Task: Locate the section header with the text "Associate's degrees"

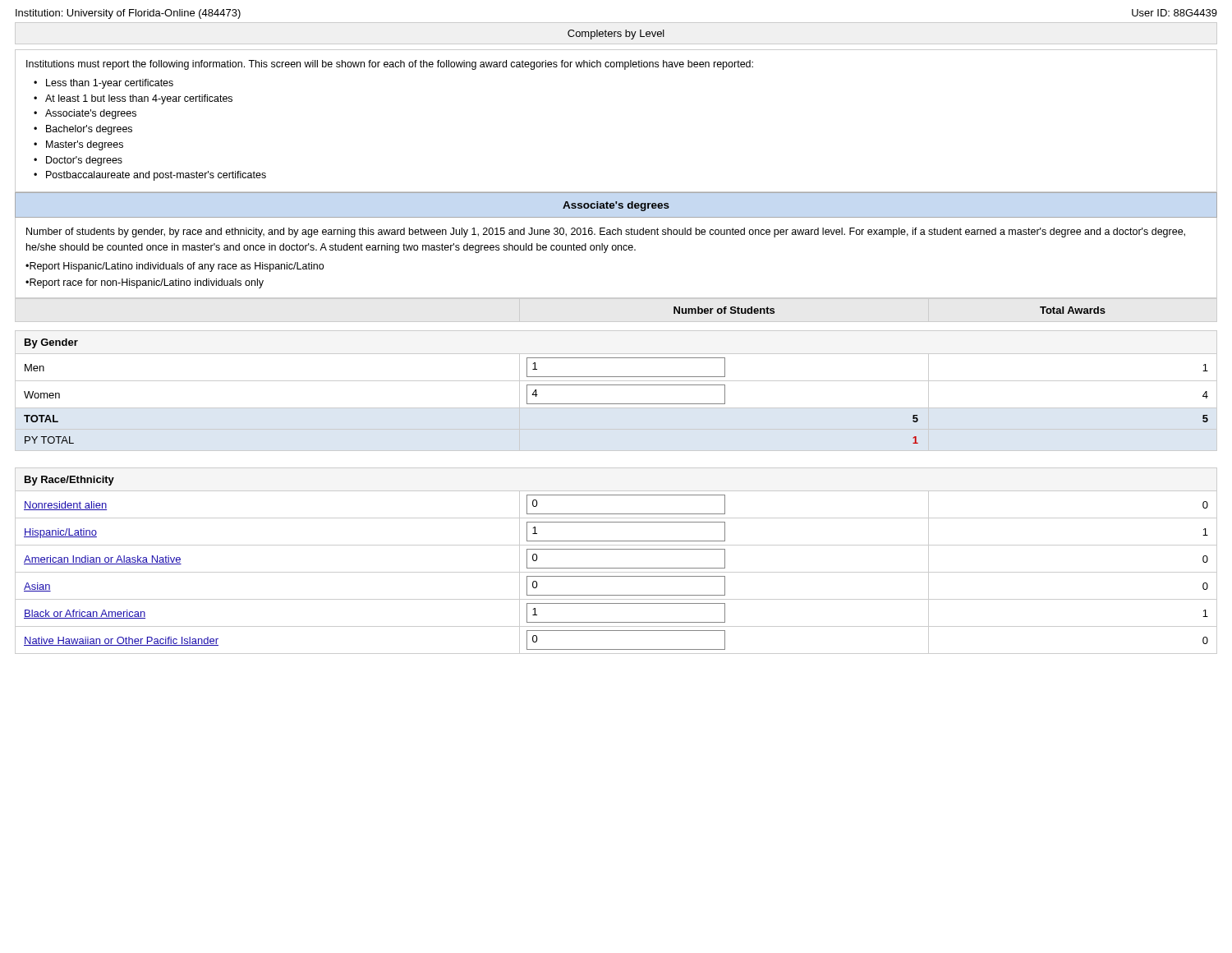Action: [x=616, y=205]
